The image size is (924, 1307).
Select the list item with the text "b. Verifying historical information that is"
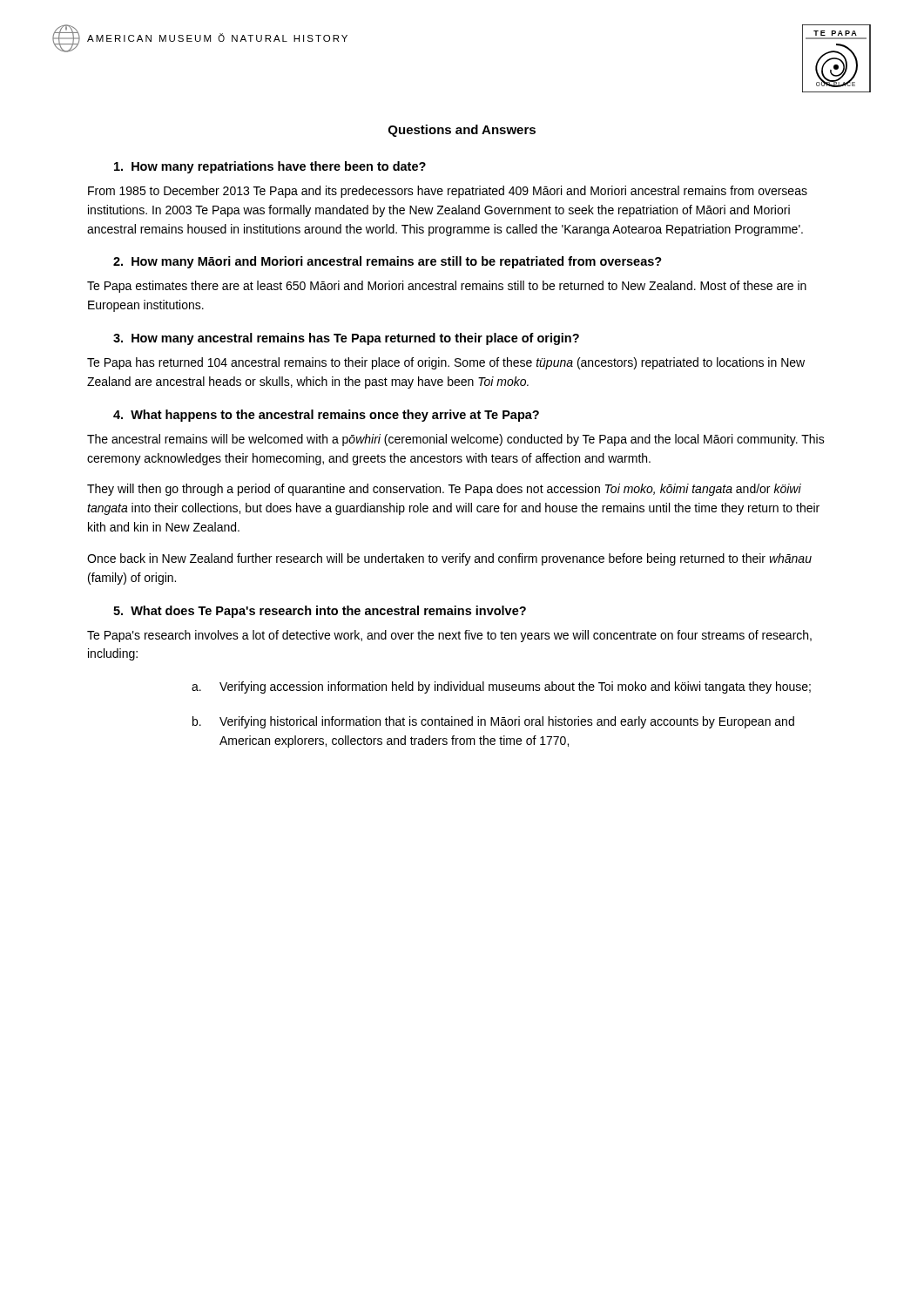[x=514, y=732]
